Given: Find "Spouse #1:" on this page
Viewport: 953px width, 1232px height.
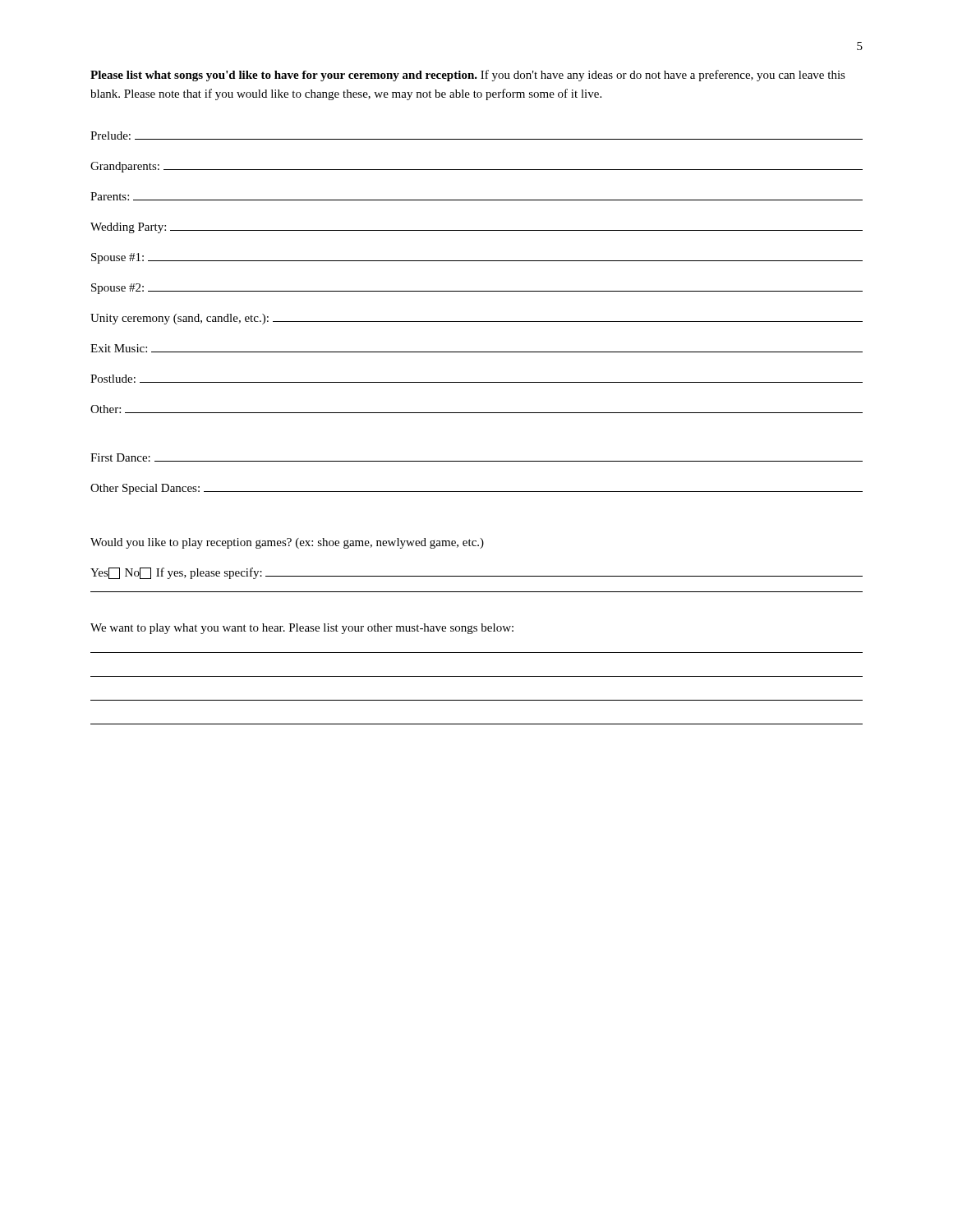Looking at the screenshot, I should click(476, 255).
